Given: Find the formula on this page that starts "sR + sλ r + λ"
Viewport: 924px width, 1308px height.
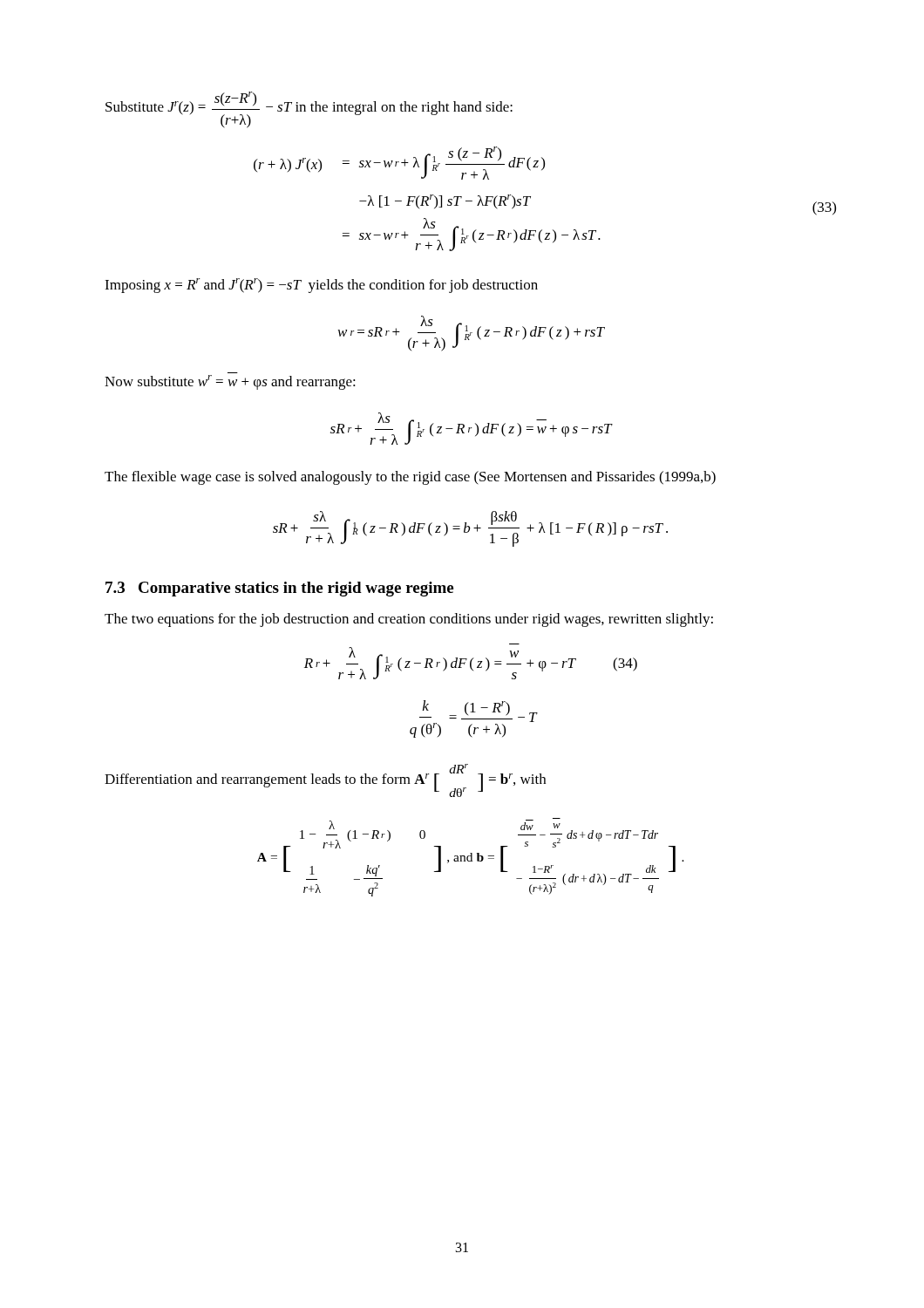Looking at the screenshot, I should [471, 528].
